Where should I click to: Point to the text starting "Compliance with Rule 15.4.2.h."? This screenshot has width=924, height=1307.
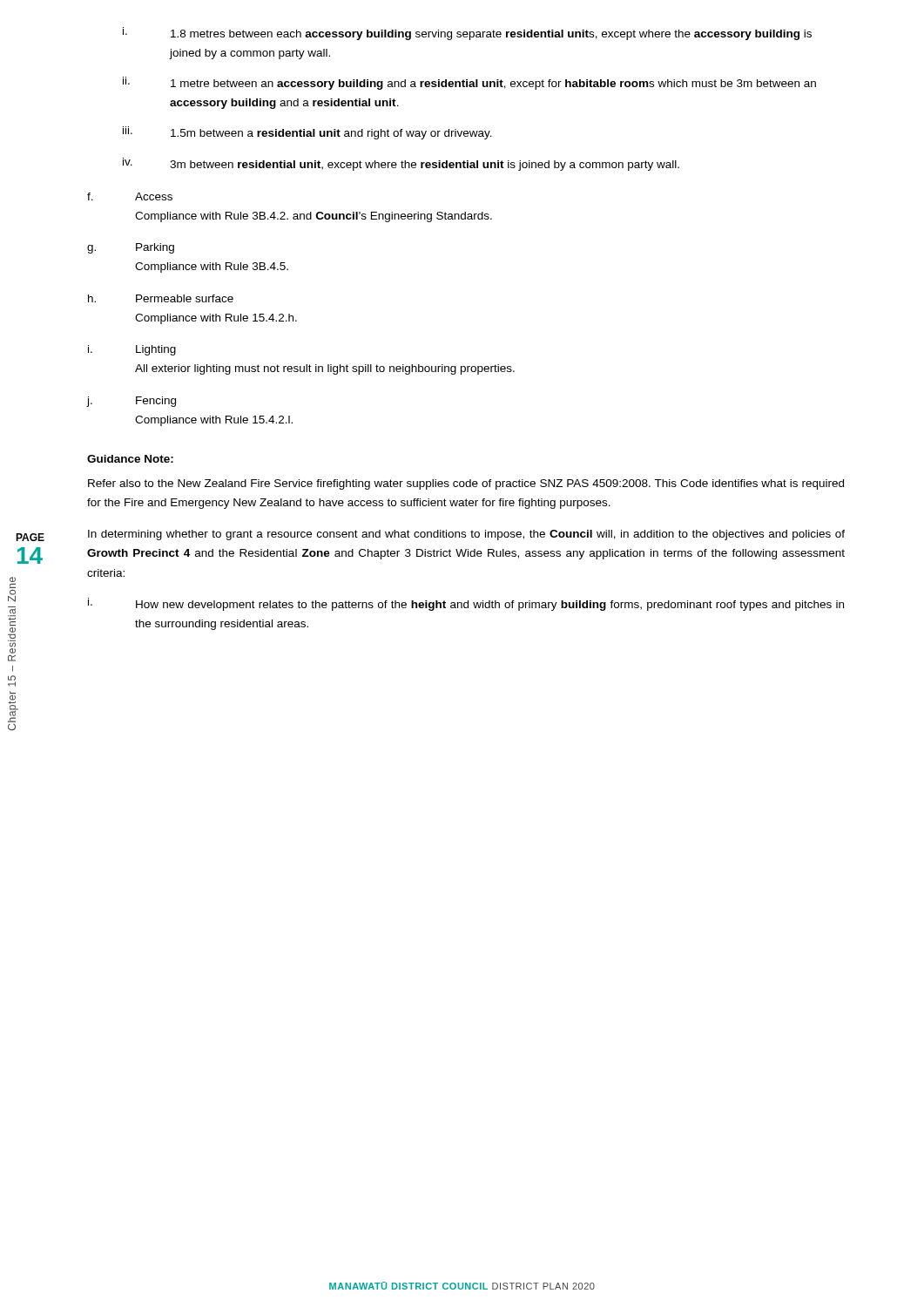click(216, 317)
